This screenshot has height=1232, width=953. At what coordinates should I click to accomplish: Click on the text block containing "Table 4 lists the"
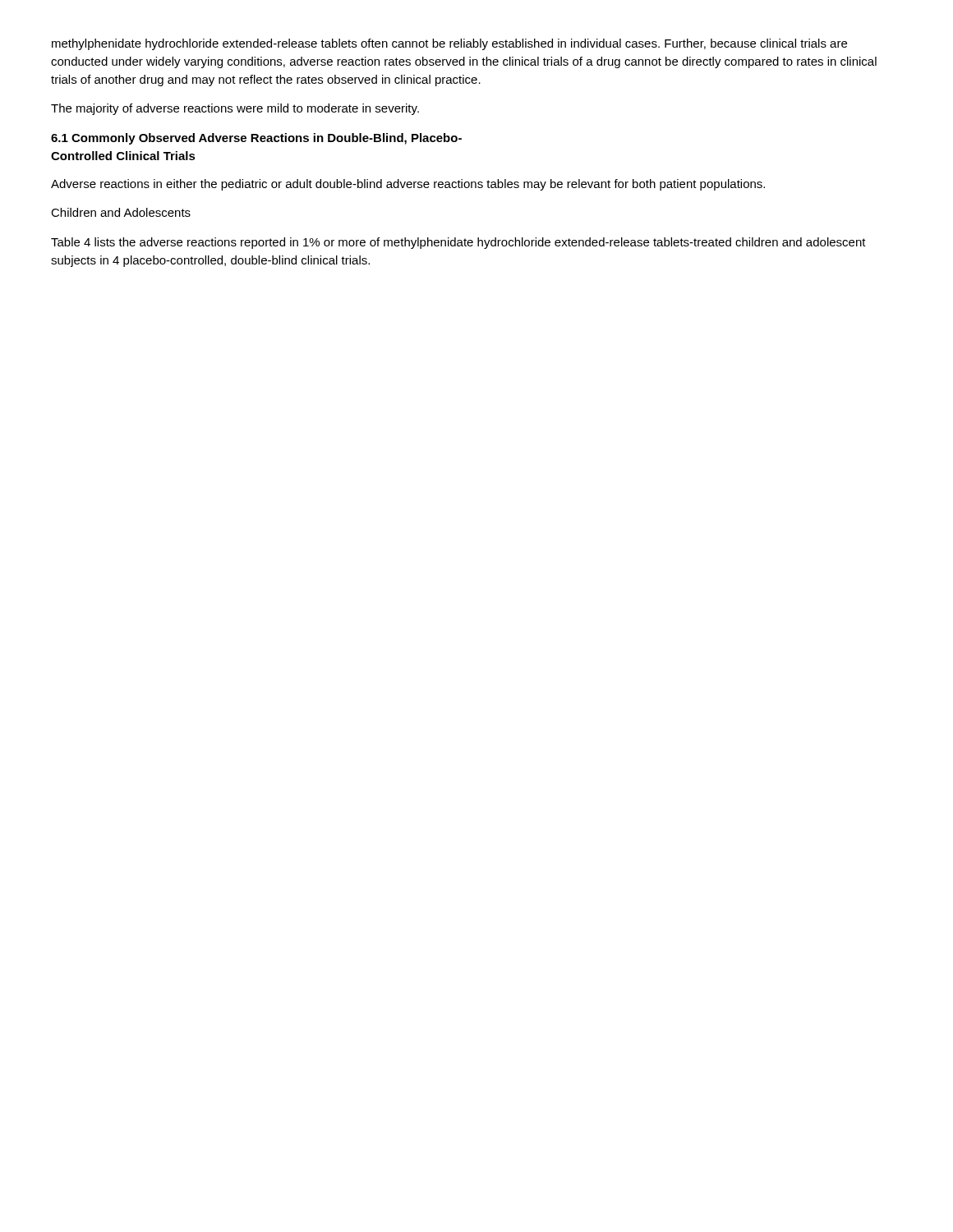[458, 251]
